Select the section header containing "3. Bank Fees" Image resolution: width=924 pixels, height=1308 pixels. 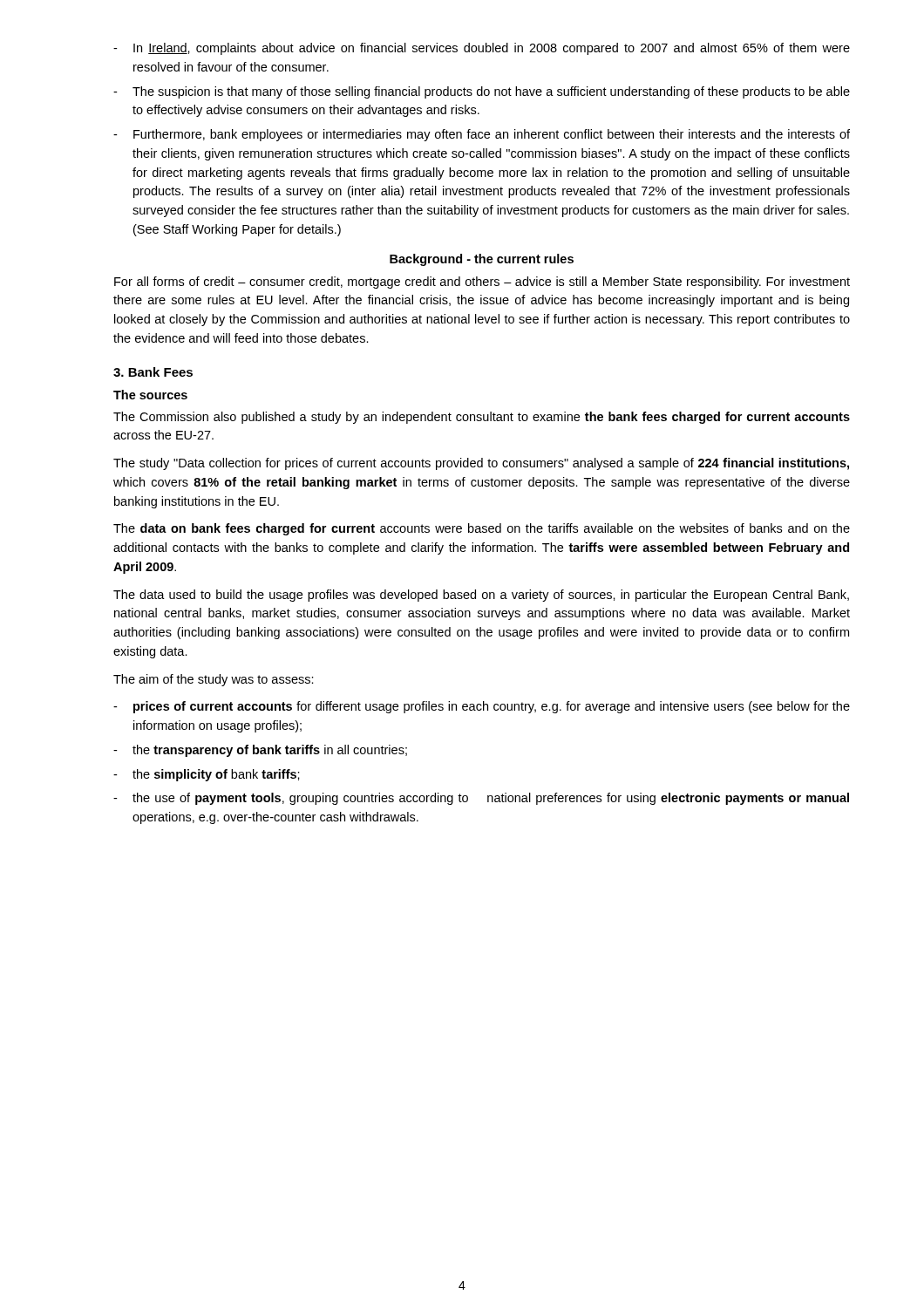[x=153, y=371]
